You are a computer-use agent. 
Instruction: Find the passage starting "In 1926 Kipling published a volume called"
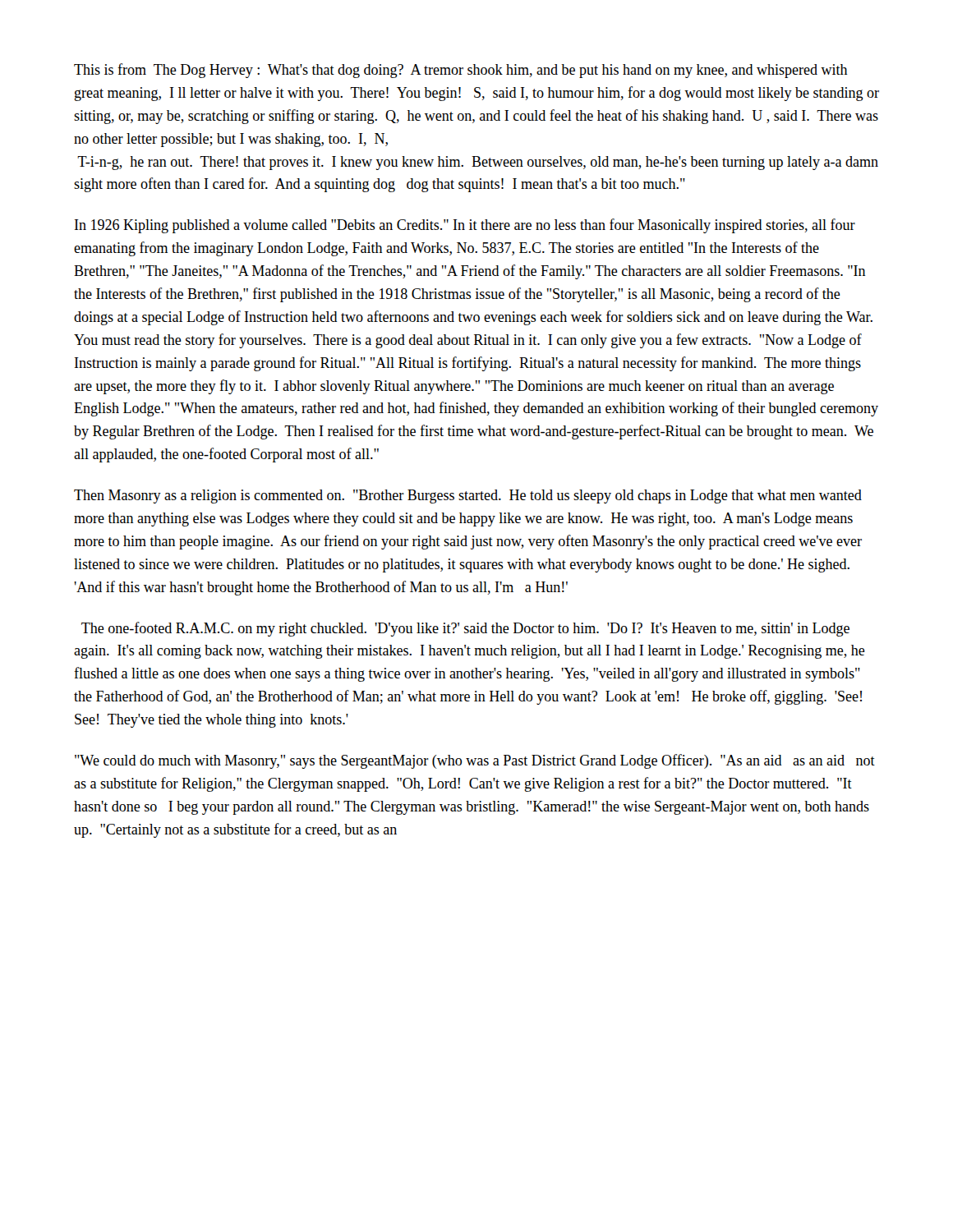coord(476,340)
